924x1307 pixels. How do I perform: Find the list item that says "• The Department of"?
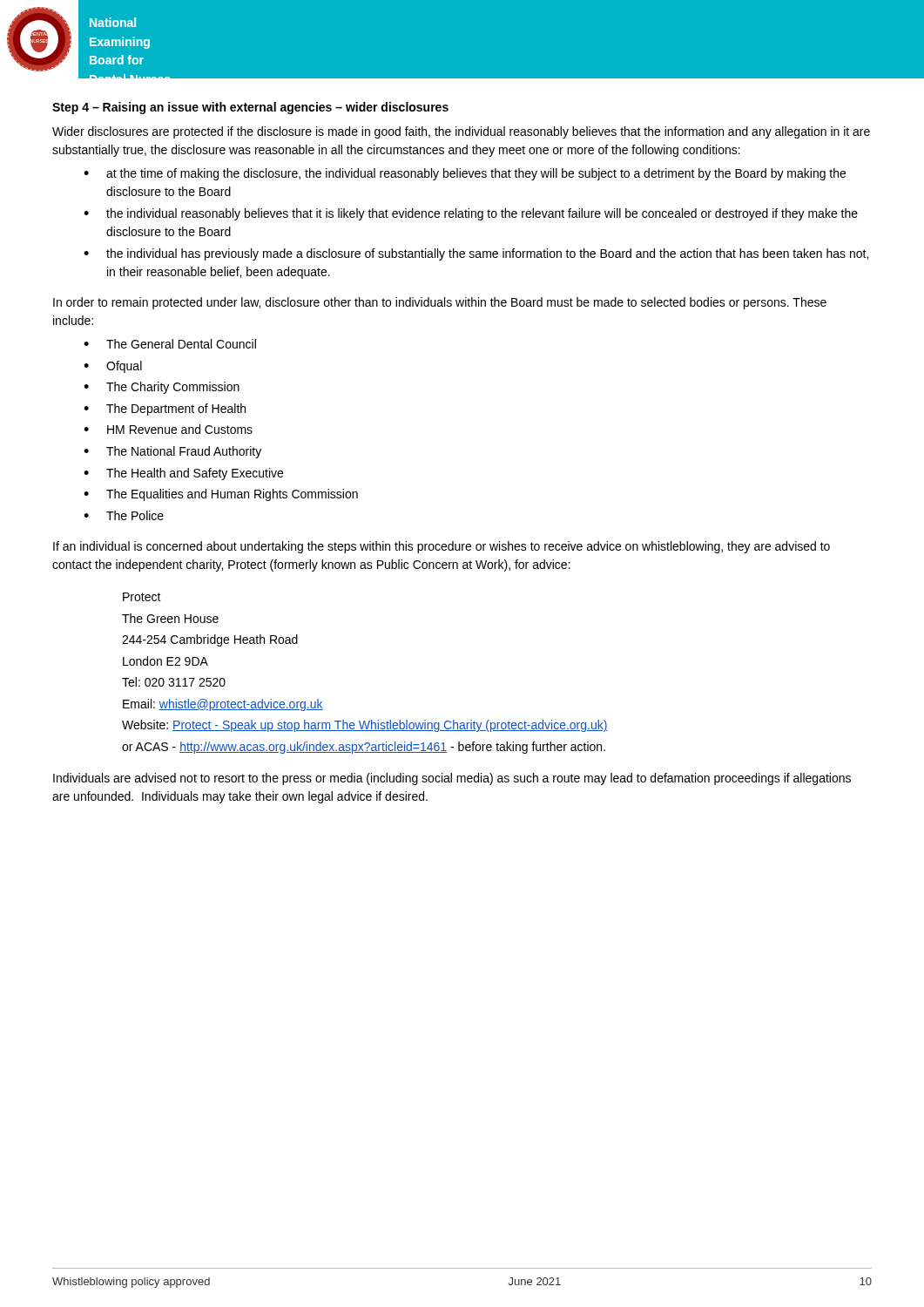tap(165, 409)
